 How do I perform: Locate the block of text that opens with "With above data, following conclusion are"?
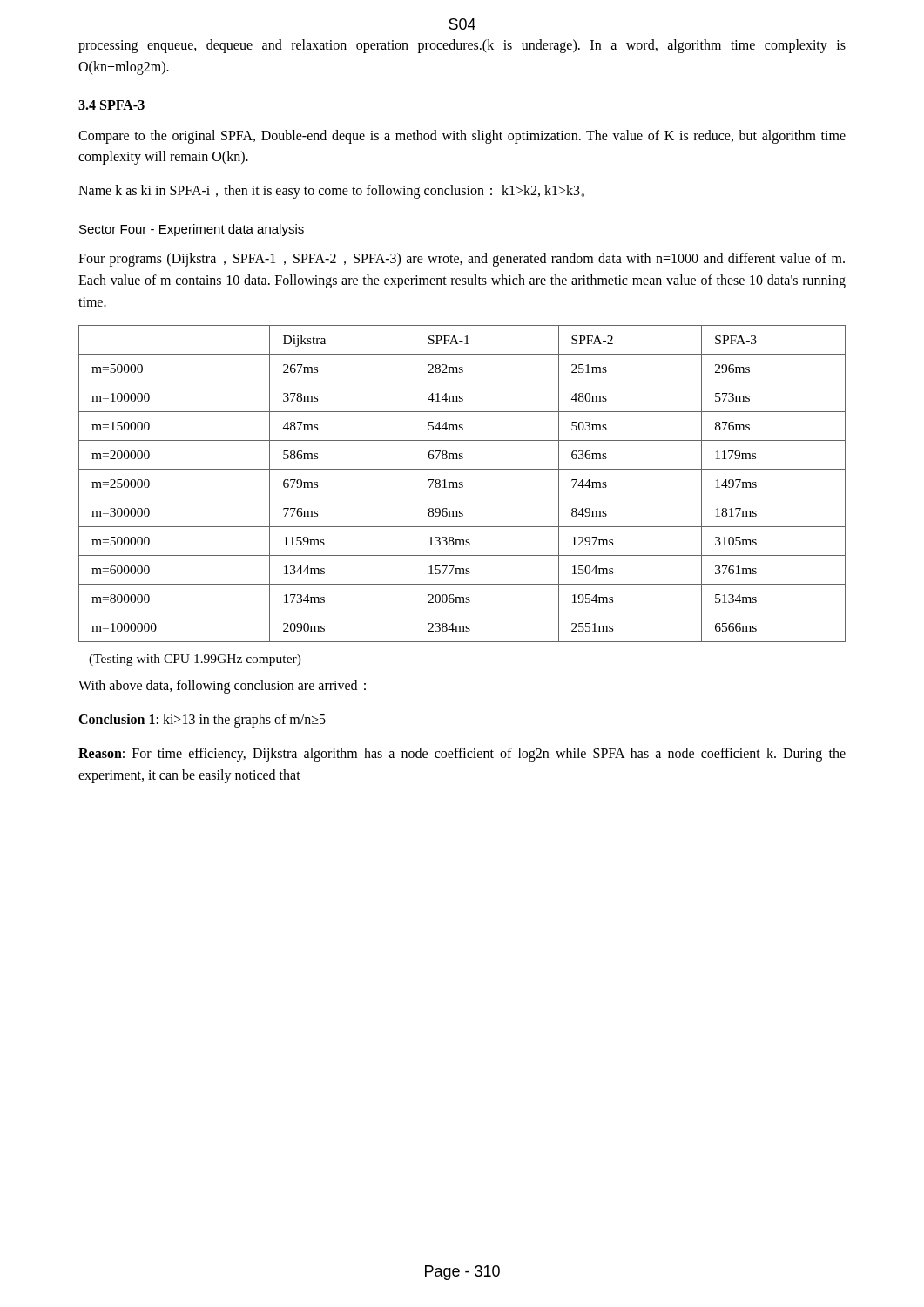click(225, 686)
